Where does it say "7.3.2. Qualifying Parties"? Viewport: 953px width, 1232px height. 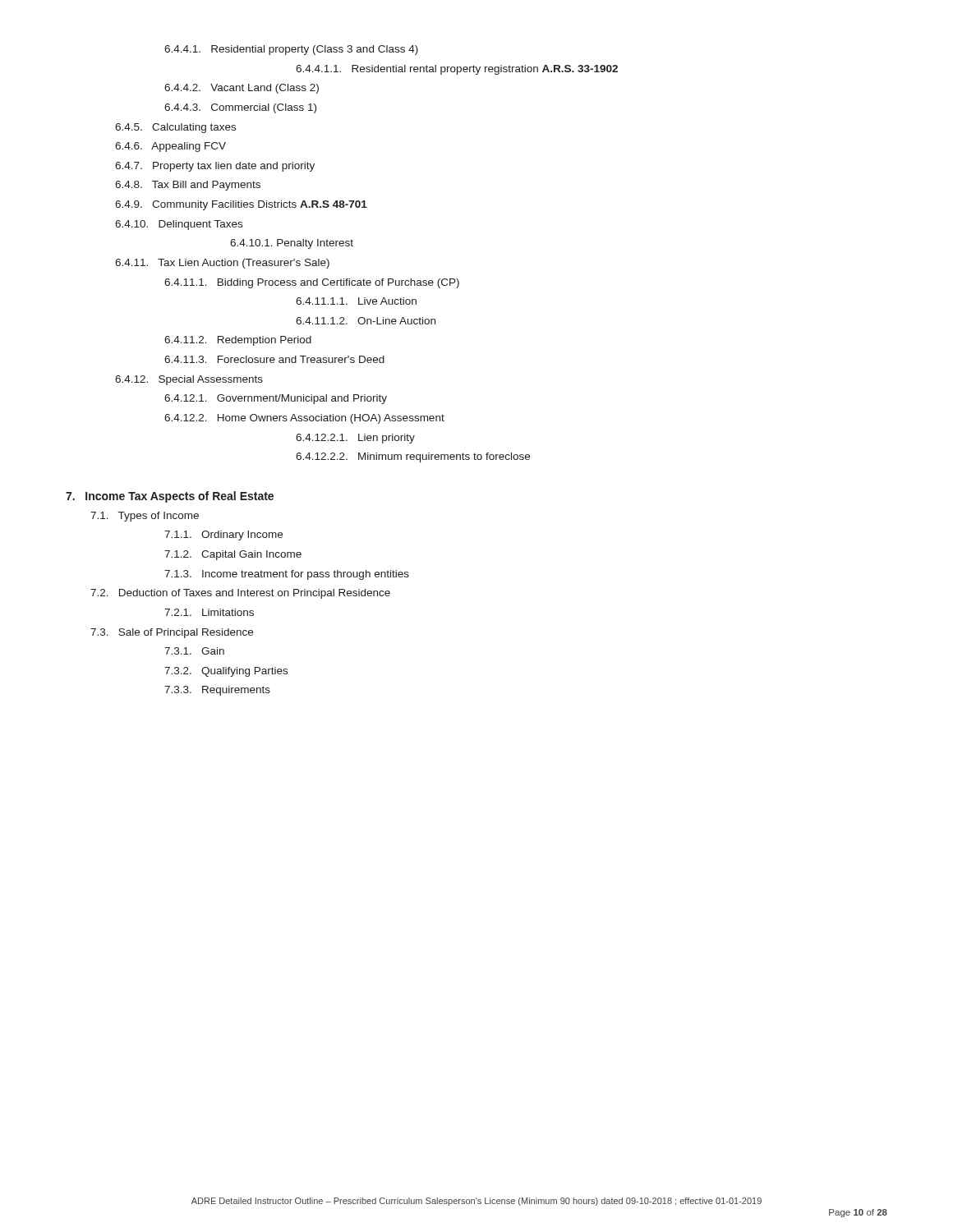(226, 670)
